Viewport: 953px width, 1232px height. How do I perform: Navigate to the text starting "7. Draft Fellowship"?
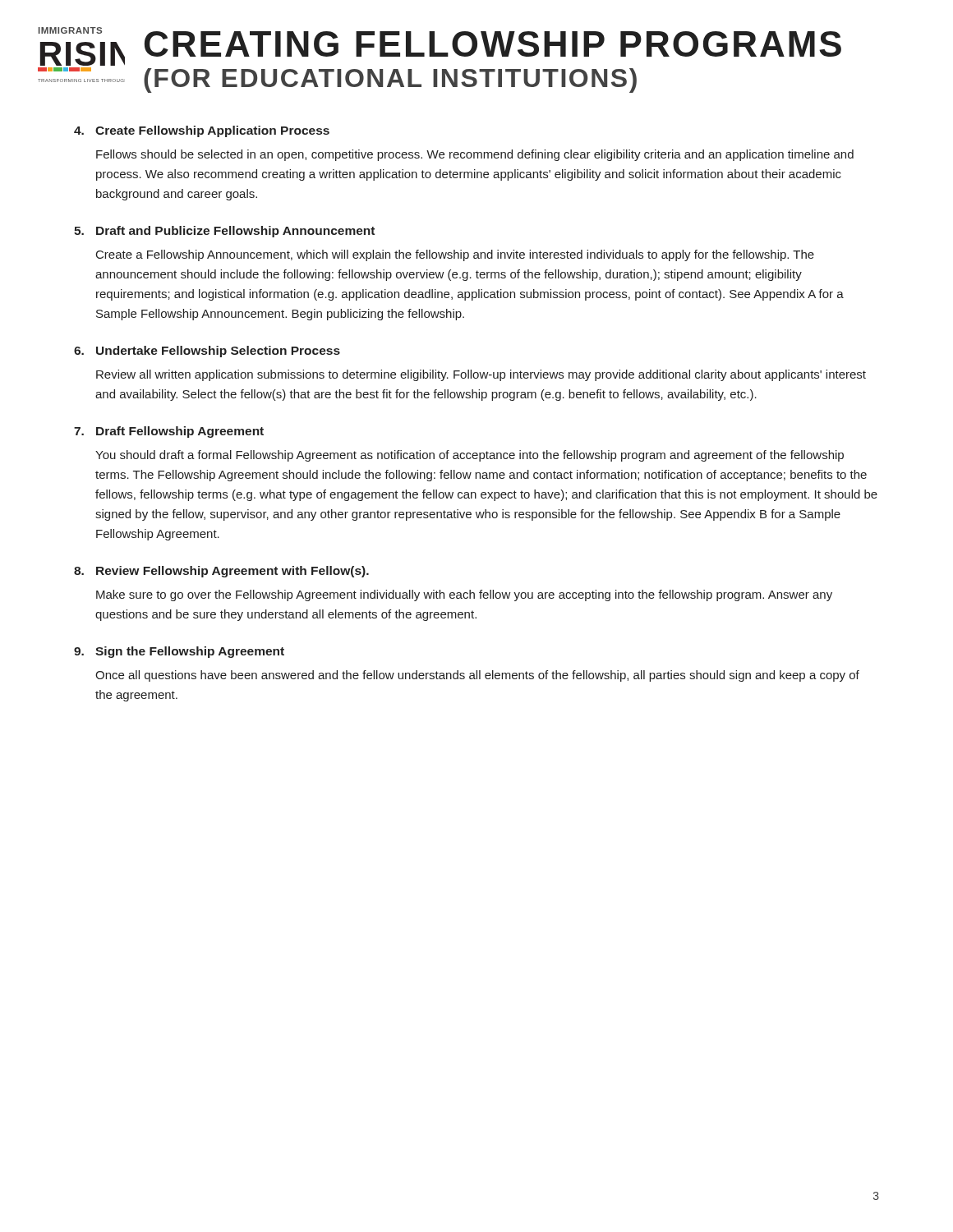(x=476, y=484)
